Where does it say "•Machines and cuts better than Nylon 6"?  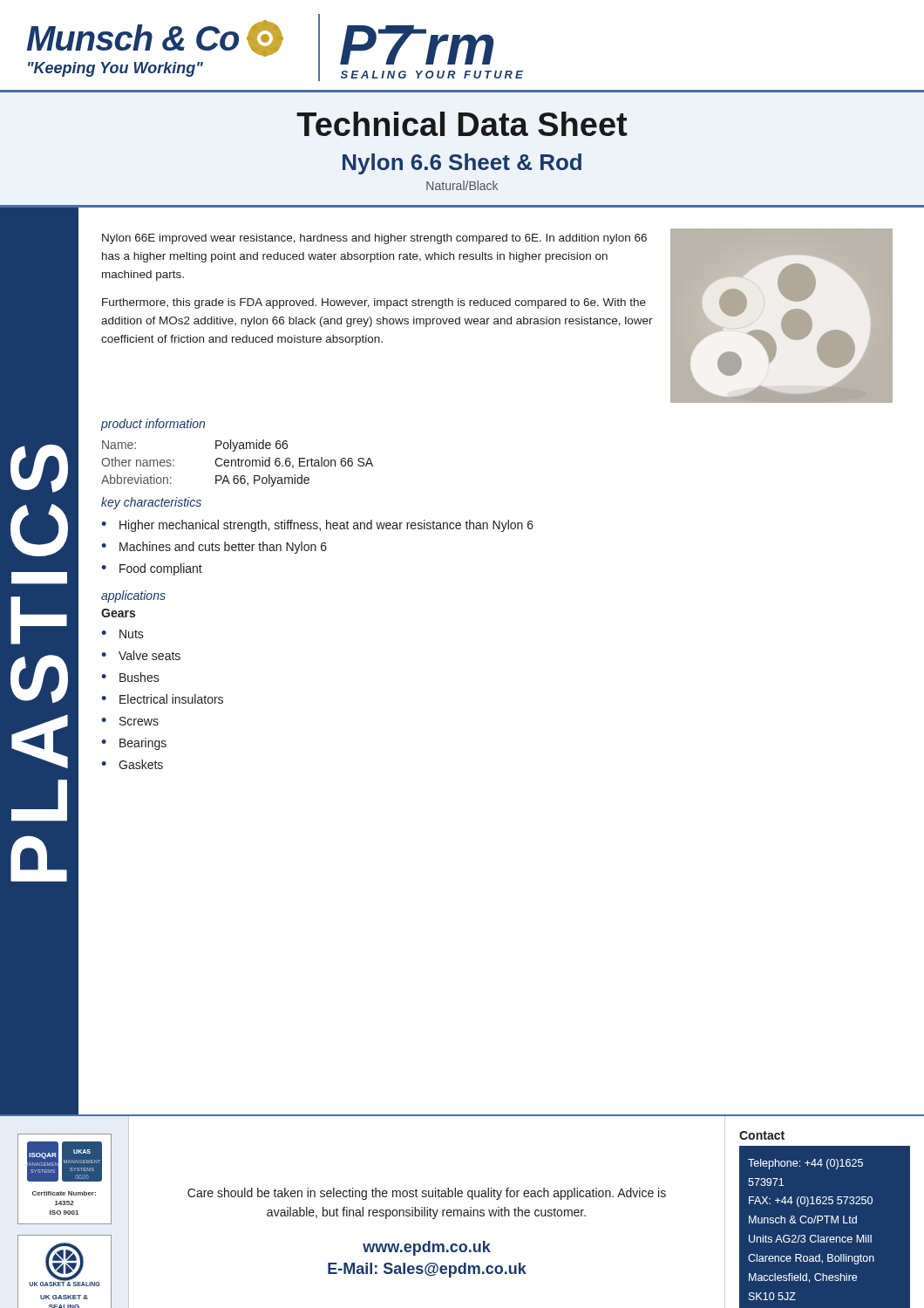(214, 547)
